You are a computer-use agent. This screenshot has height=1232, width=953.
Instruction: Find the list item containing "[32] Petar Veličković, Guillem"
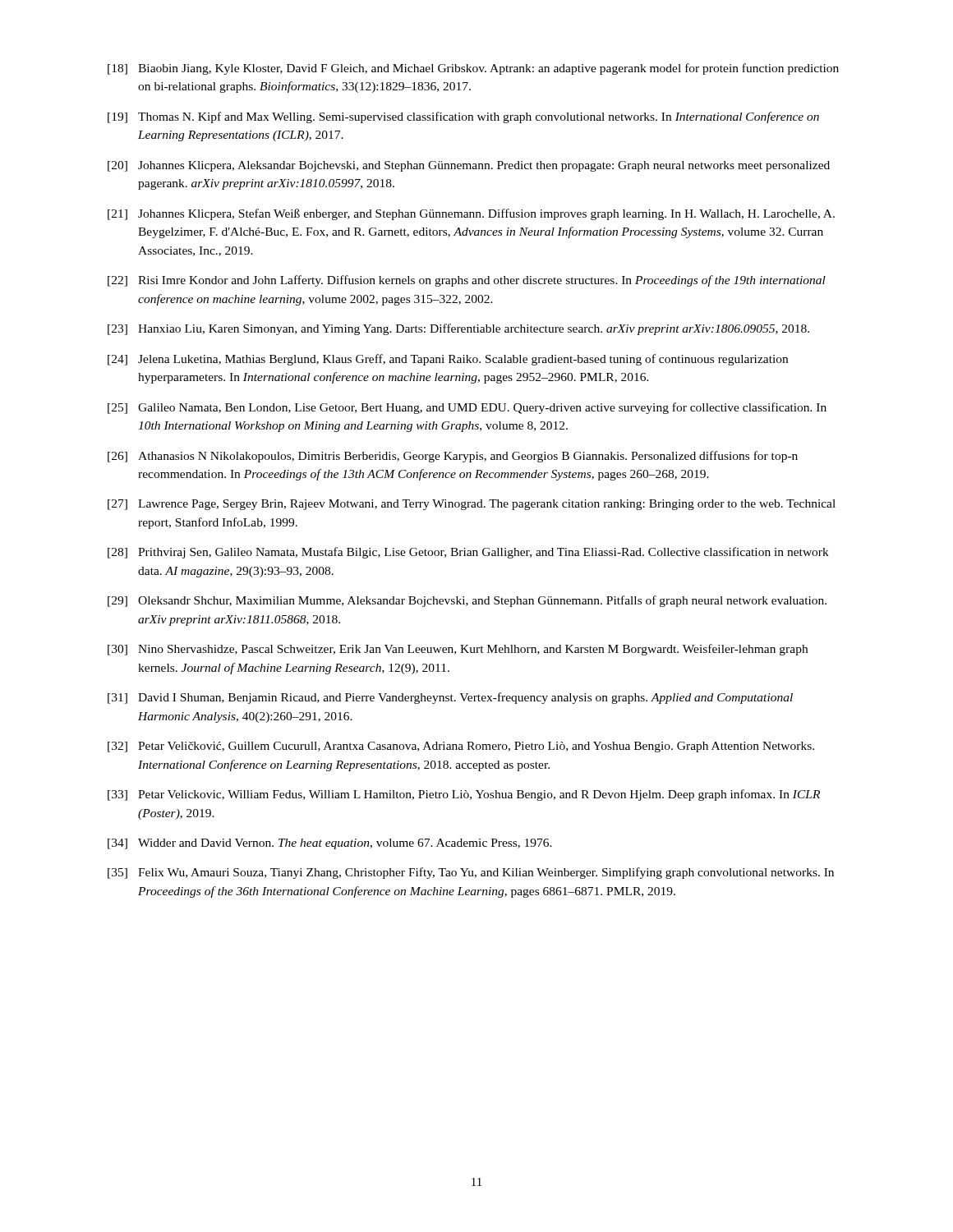point(476,755)
